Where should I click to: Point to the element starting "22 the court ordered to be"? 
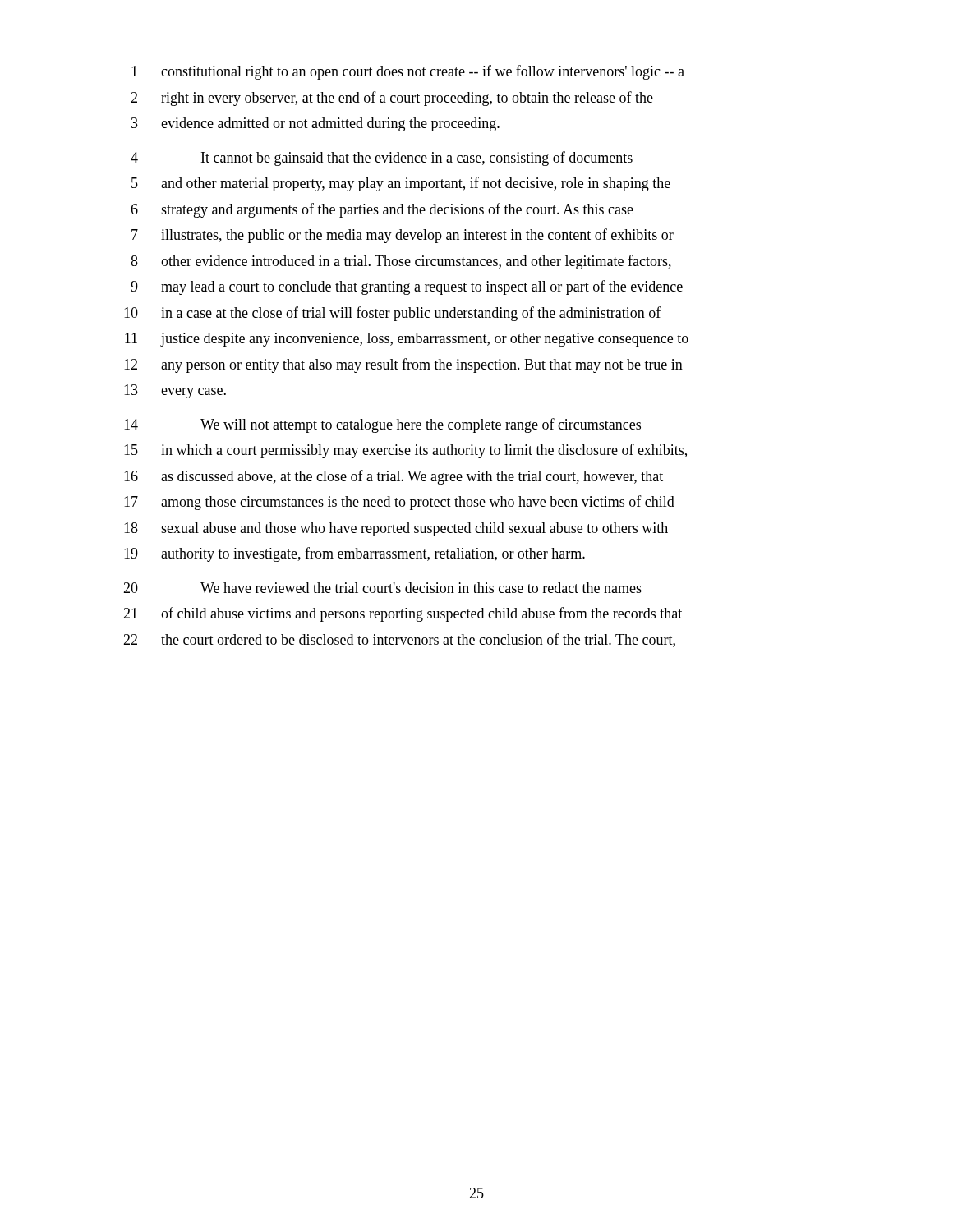pos(489,640)
